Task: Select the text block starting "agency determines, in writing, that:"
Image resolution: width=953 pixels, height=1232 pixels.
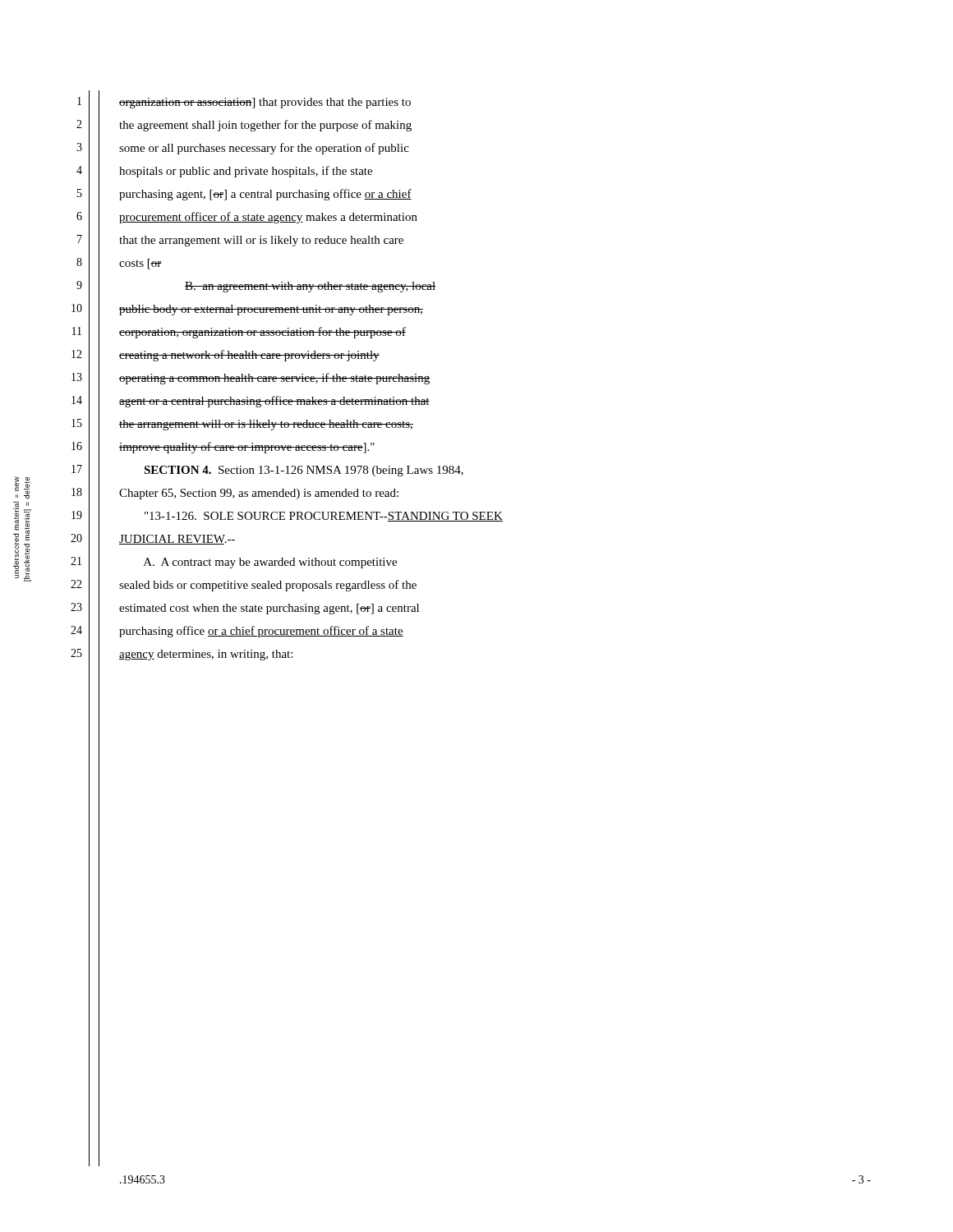Action: pyautogui.click(x=206, y=654)
